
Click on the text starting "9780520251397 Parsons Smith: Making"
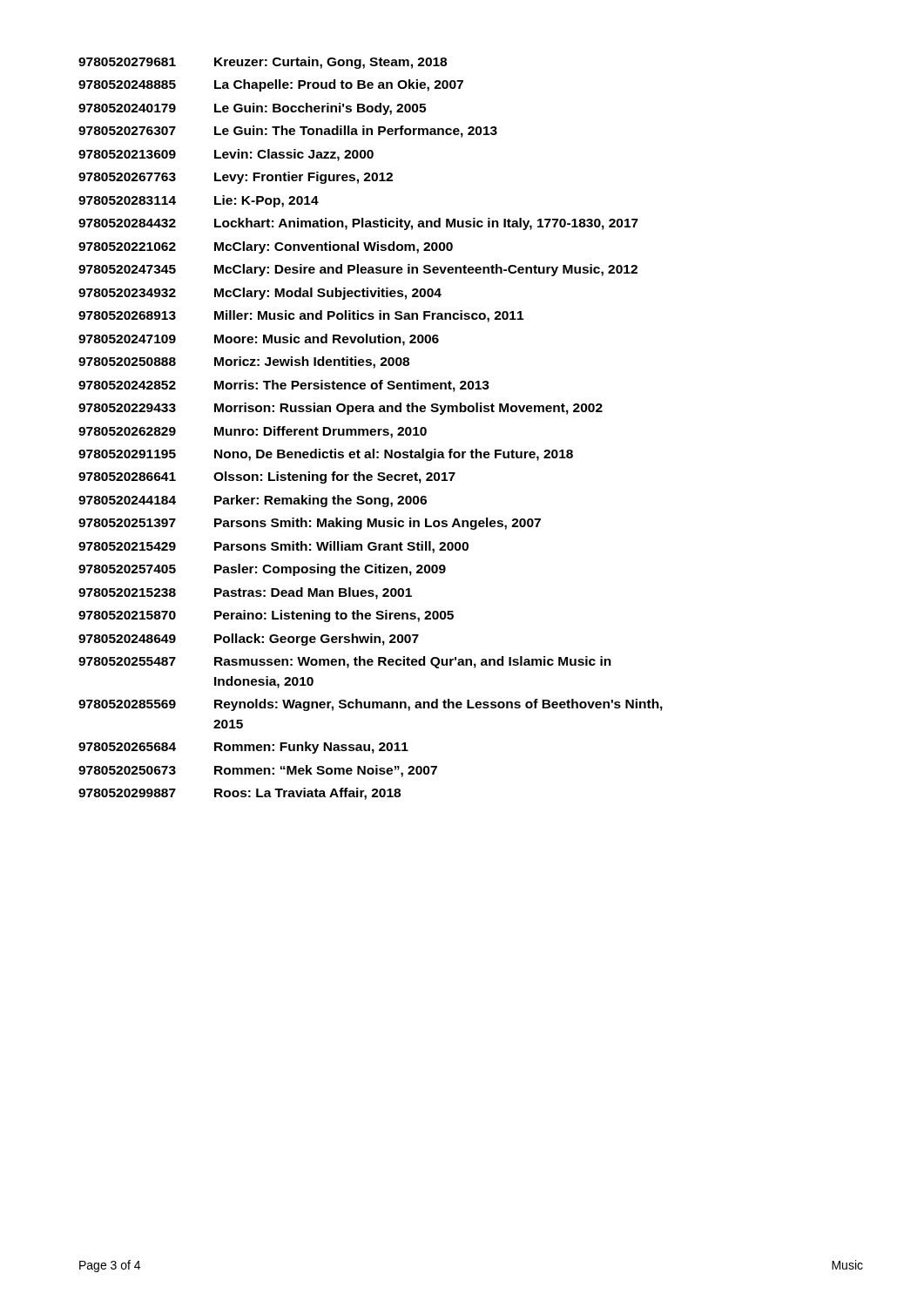[471, 523]
